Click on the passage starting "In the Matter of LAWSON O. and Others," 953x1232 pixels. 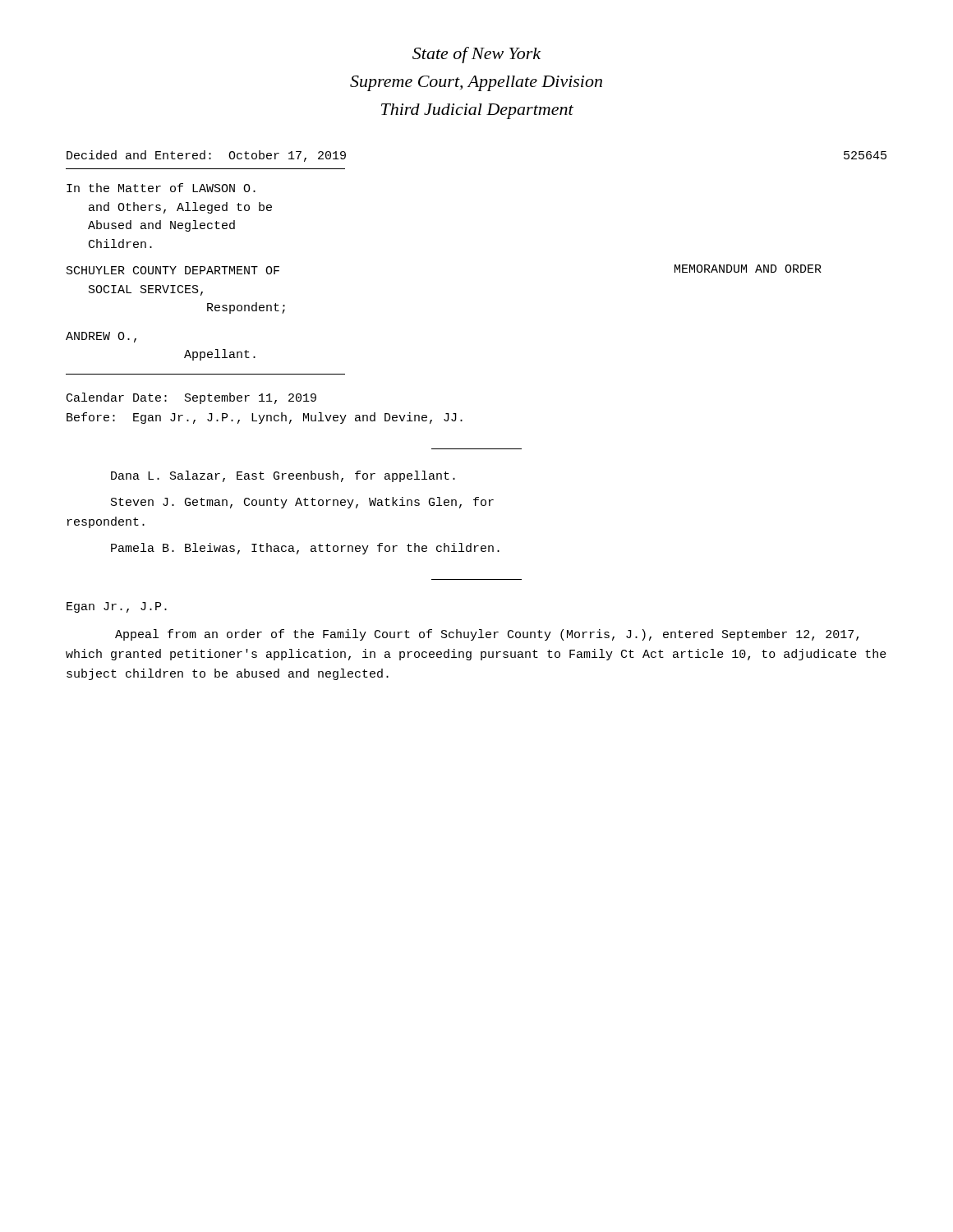(x=169, y=217)
